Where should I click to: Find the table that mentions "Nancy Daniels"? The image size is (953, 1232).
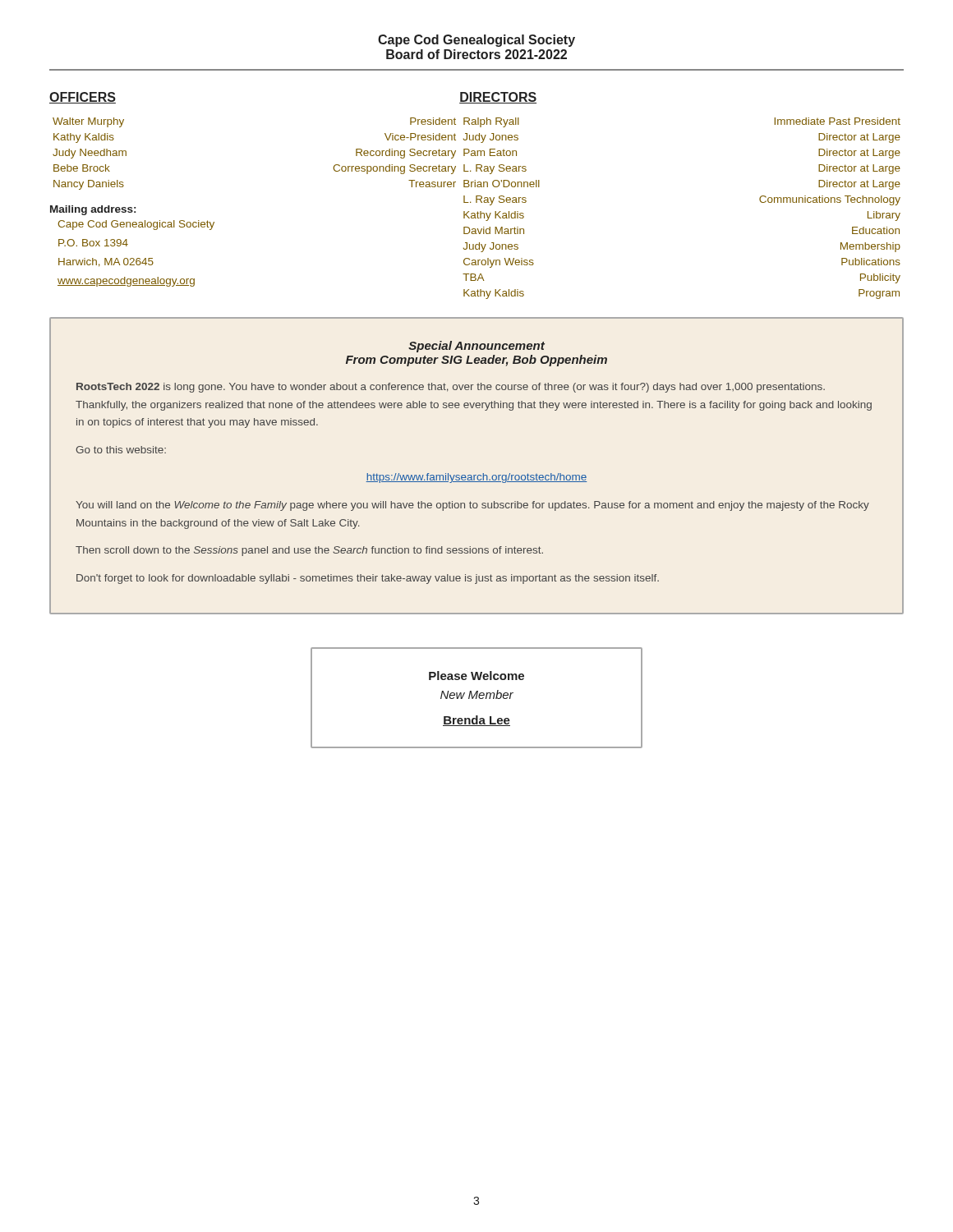pyautogui.click(x=254, y=152)
